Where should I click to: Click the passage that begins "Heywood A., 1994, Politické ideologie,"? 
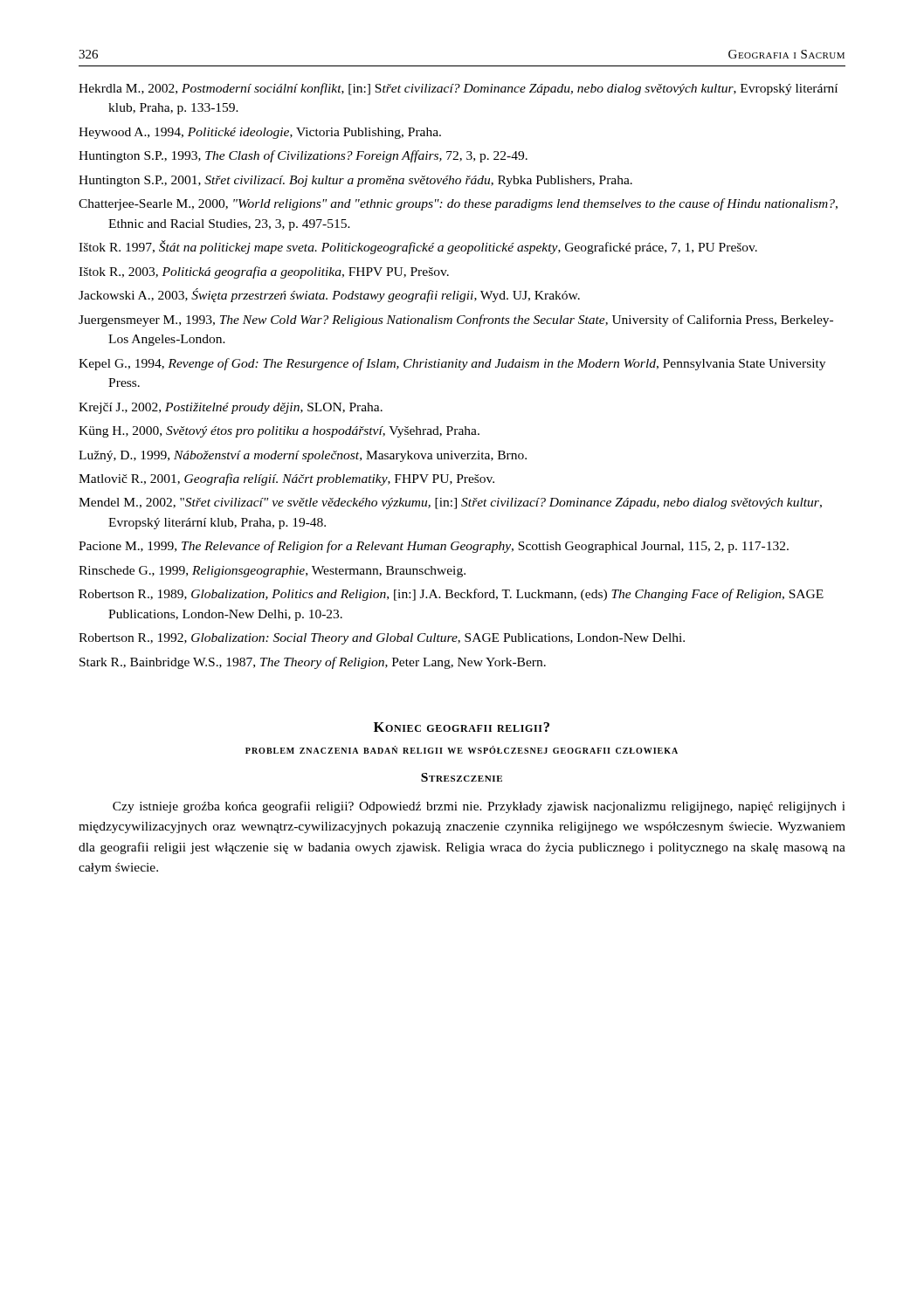point(260,131)
